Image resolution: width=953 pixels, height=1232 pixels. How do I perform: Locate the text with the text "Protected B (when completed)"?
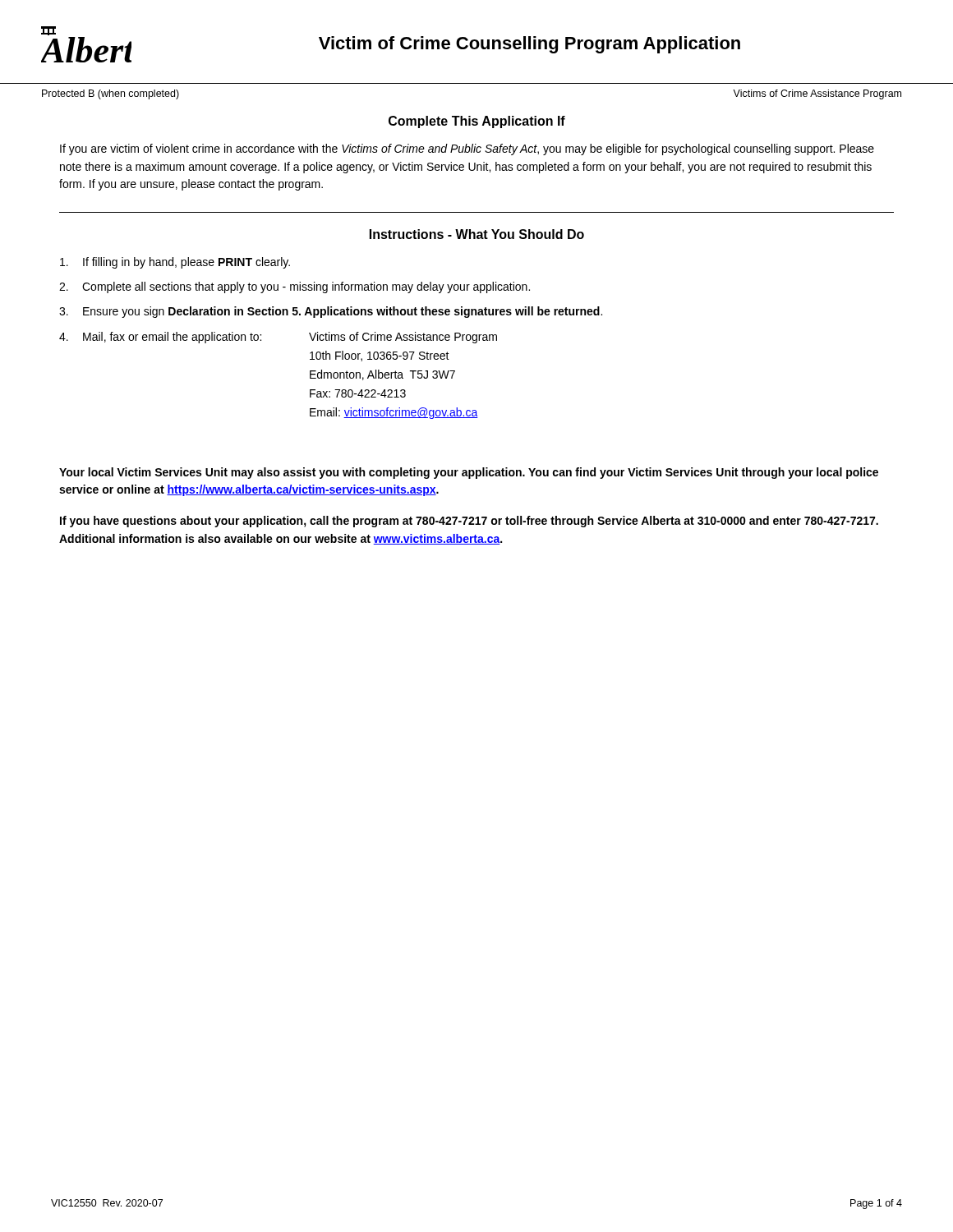tap(110, 94)
